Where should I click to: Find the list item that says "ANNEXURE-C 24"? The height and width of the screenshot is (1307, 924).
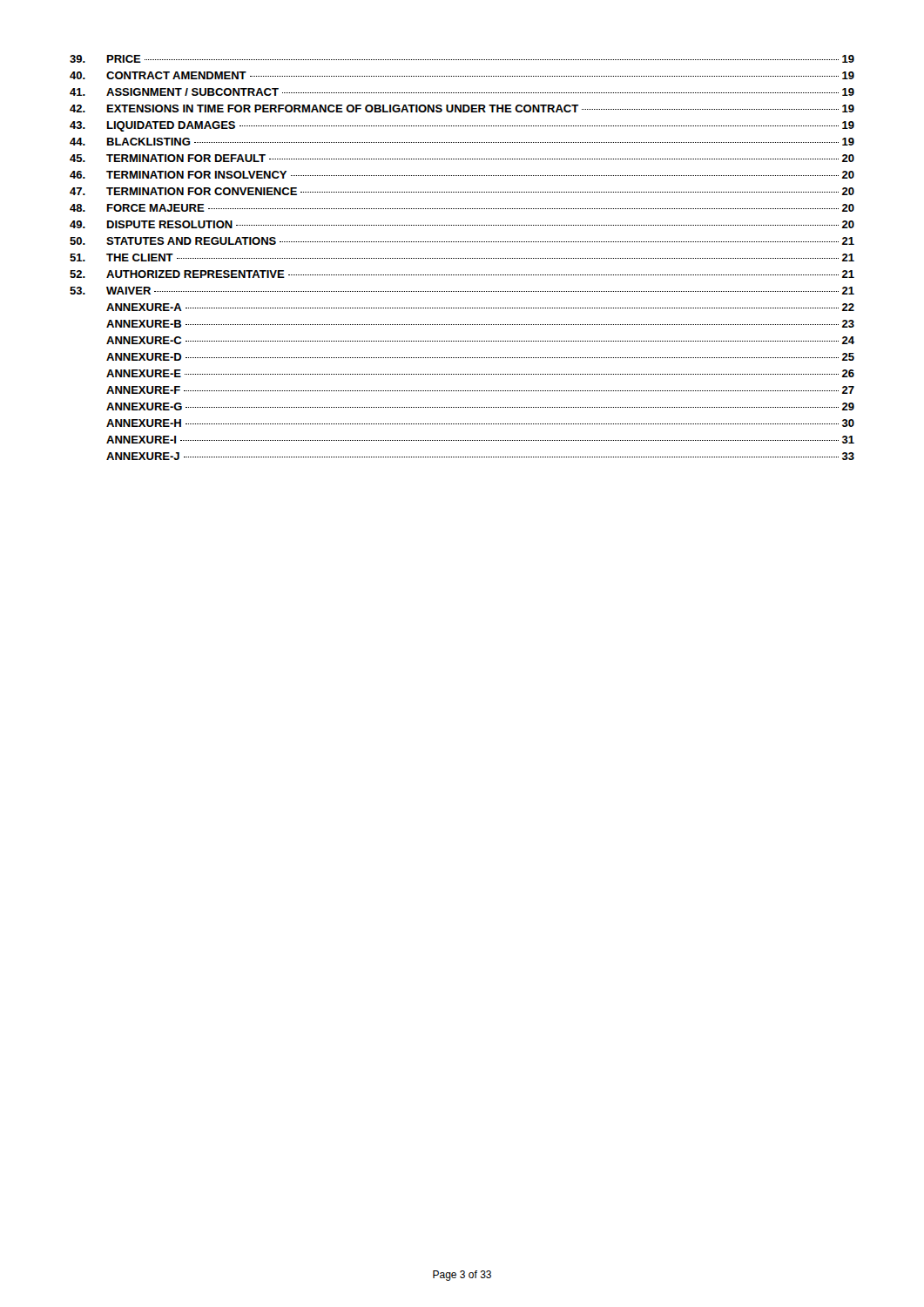tap(480, 340)
